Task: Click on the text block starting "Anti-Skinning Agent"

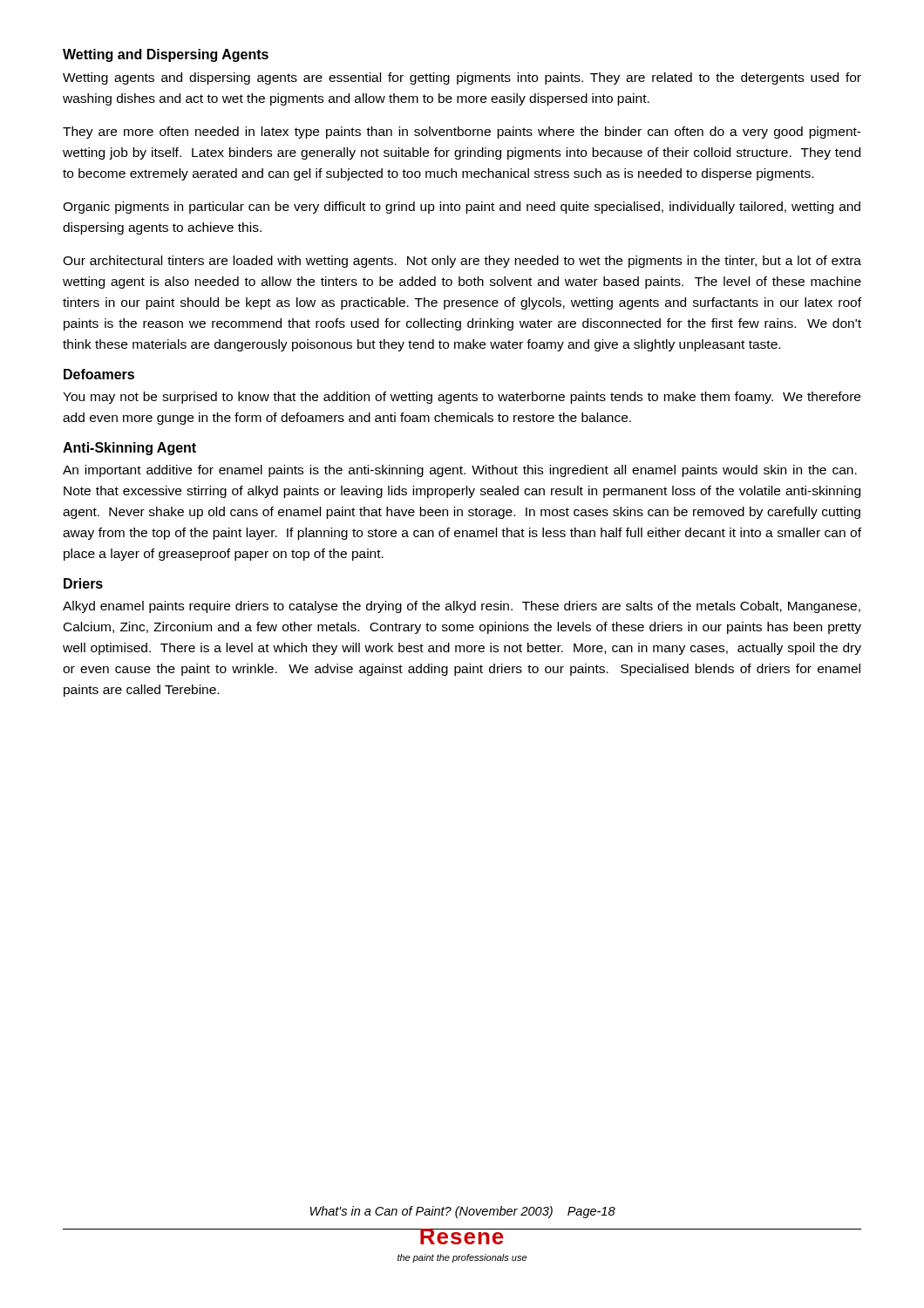Action: pyautogui.click(x=129, y=448)
